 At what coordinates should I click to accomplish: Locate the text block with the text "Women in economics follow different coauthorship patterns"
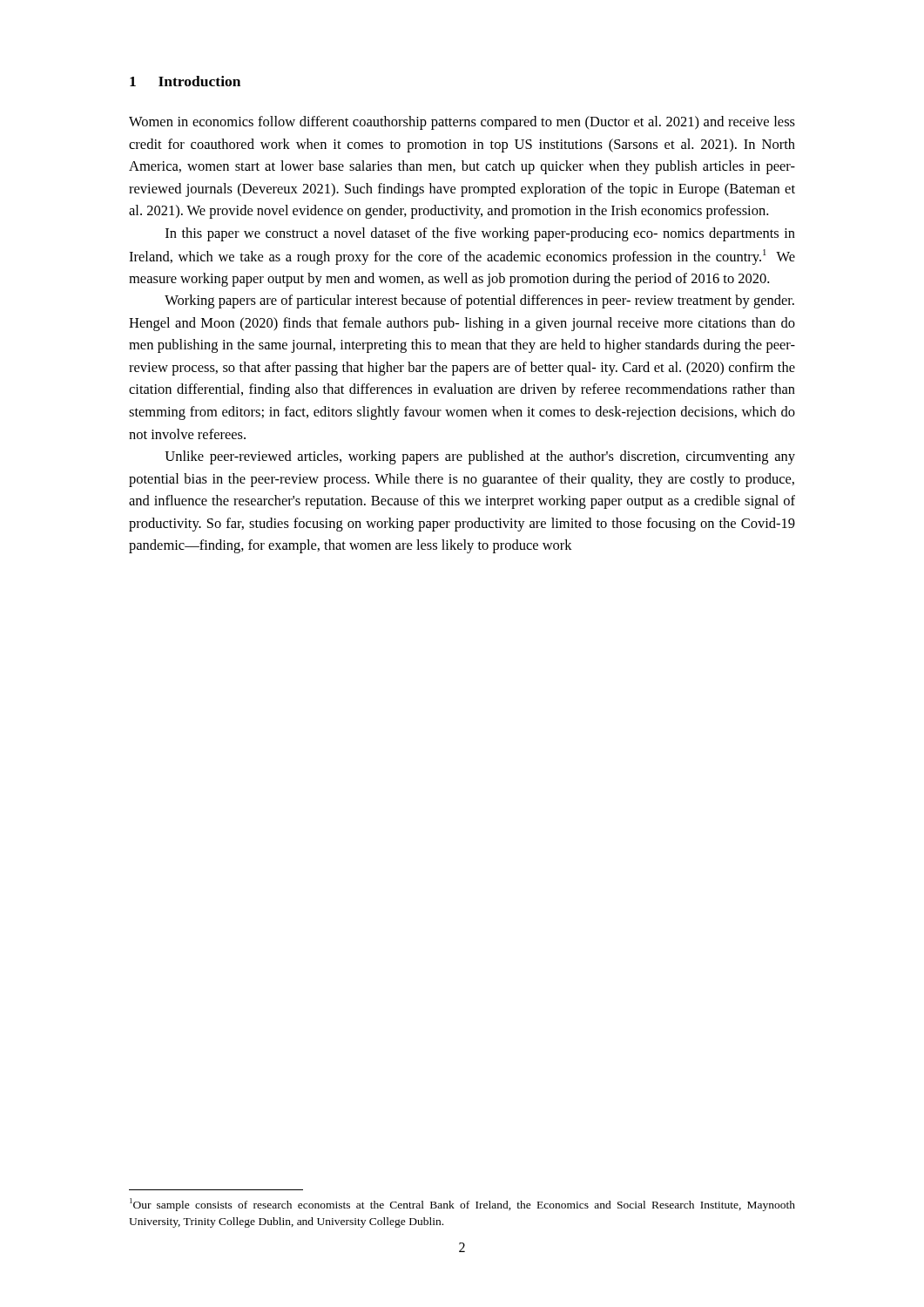tap(462, 167)
